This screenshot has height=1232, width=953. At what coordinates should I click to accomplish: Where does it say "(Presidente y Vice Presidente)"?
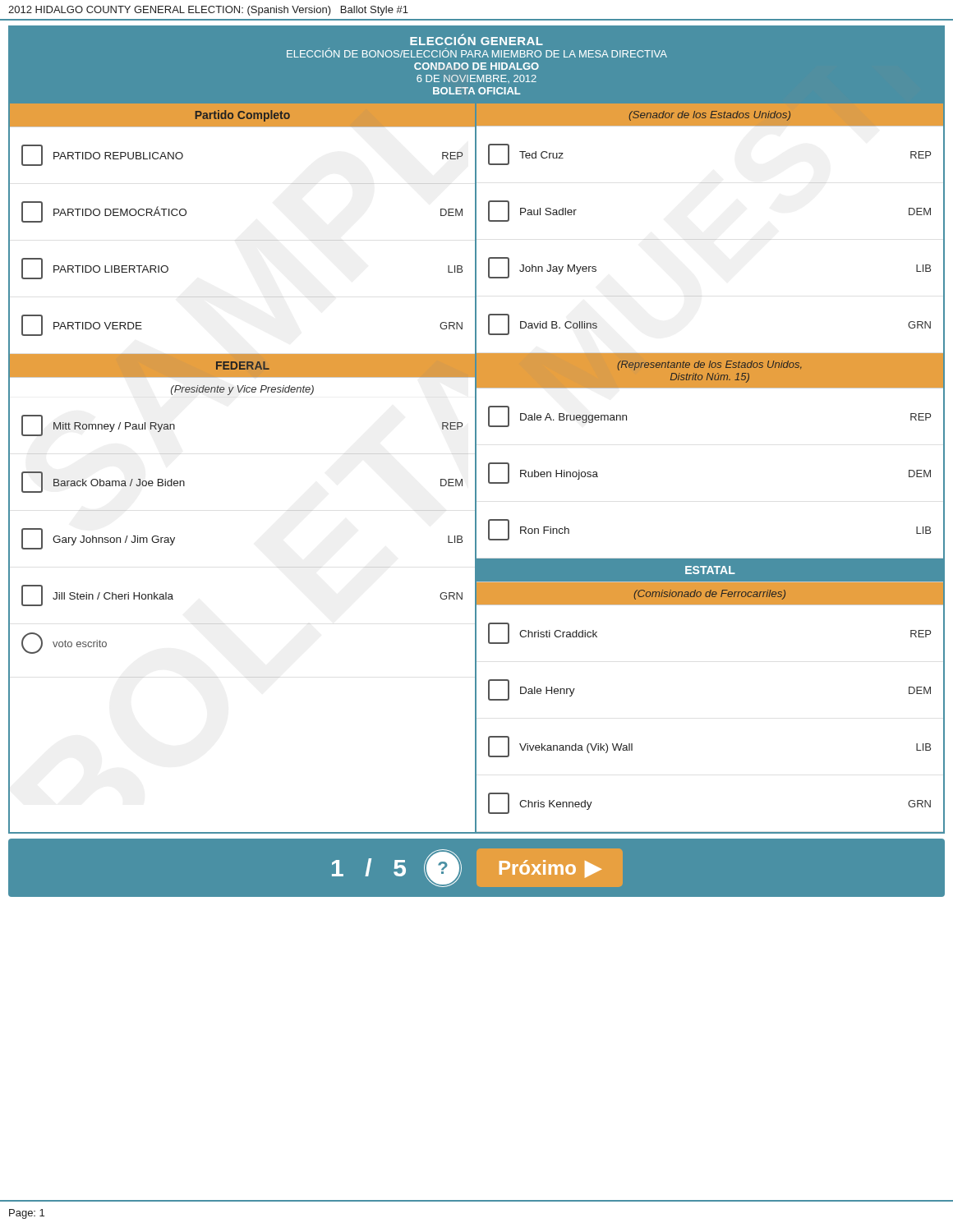pyautogui.click(x=242, y=389)
